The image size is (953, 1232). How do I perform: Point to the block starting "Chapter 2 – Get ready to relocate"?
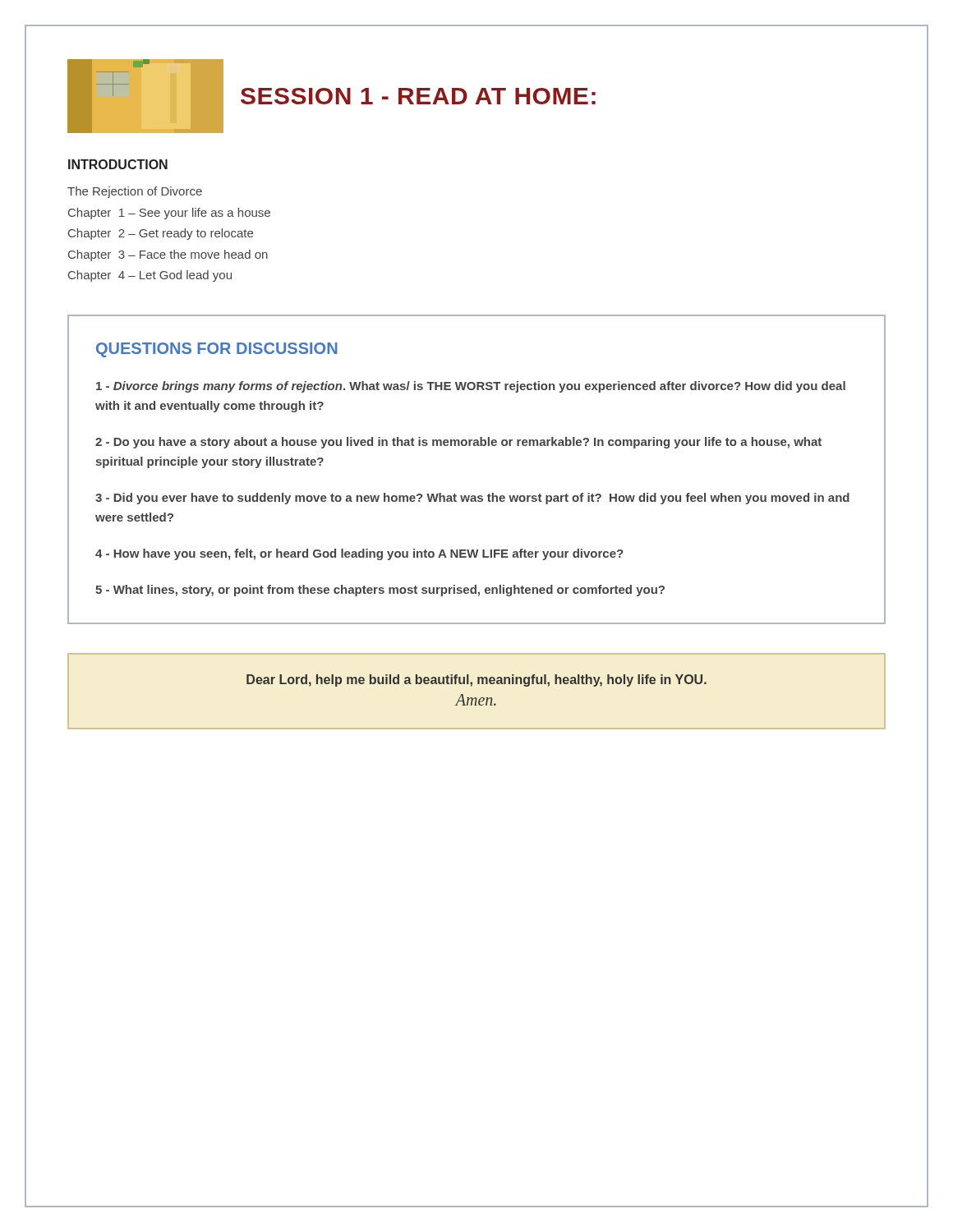coord(161,233)
